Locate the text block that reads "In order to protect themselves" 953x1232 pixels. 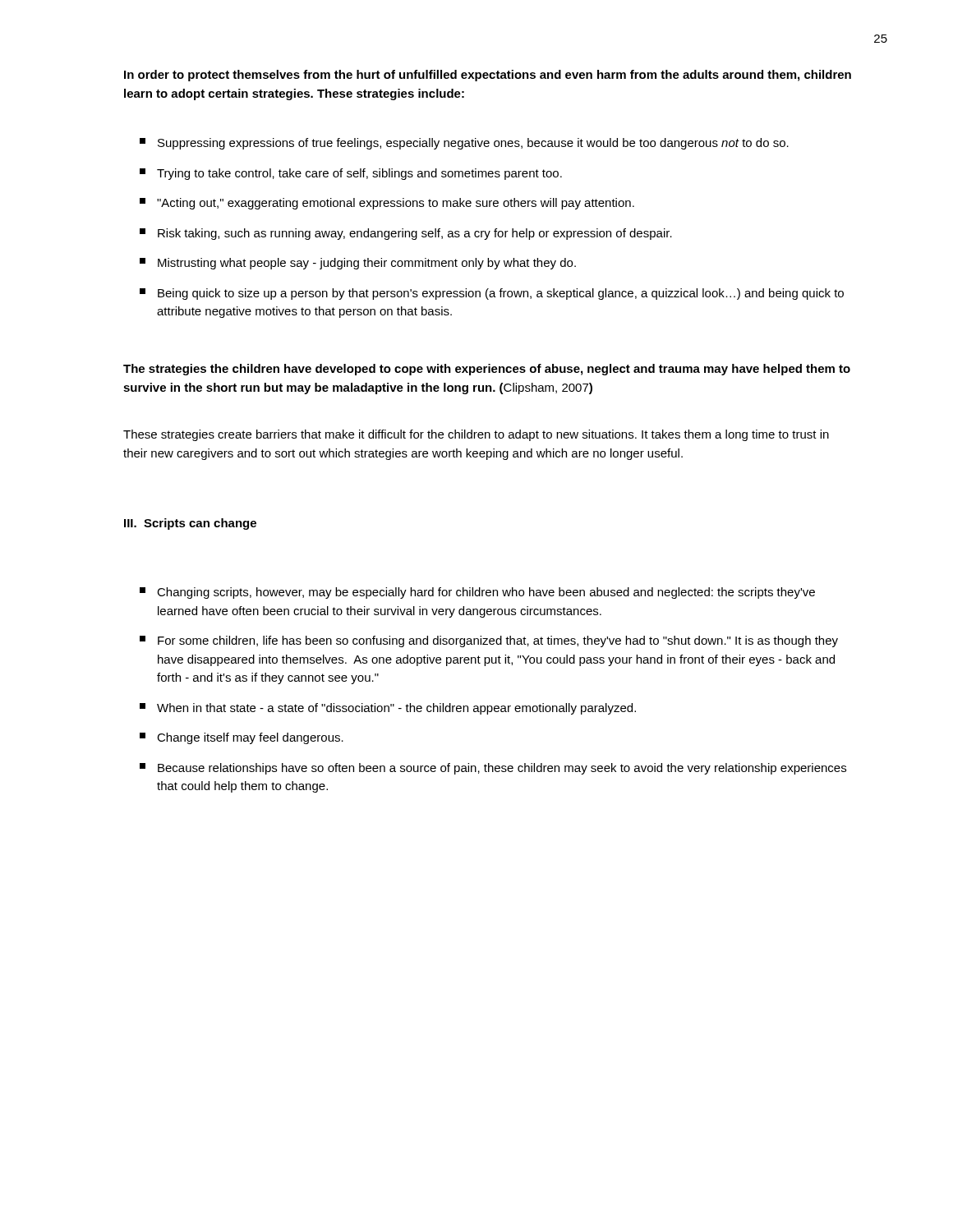click(488, 84)
